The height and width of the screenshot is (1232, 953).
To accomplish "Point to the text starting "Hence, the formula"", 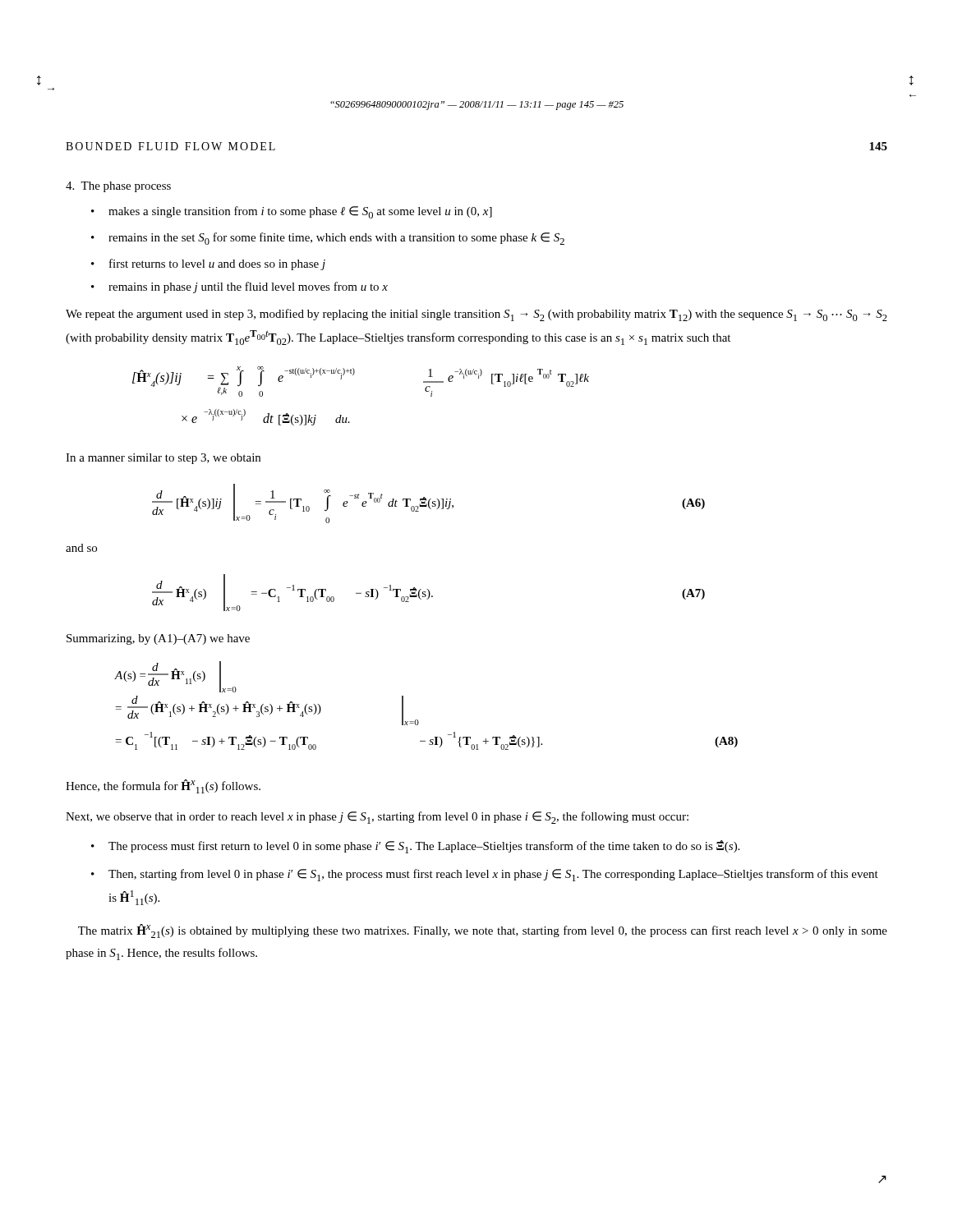I will [x=163, y=786].
